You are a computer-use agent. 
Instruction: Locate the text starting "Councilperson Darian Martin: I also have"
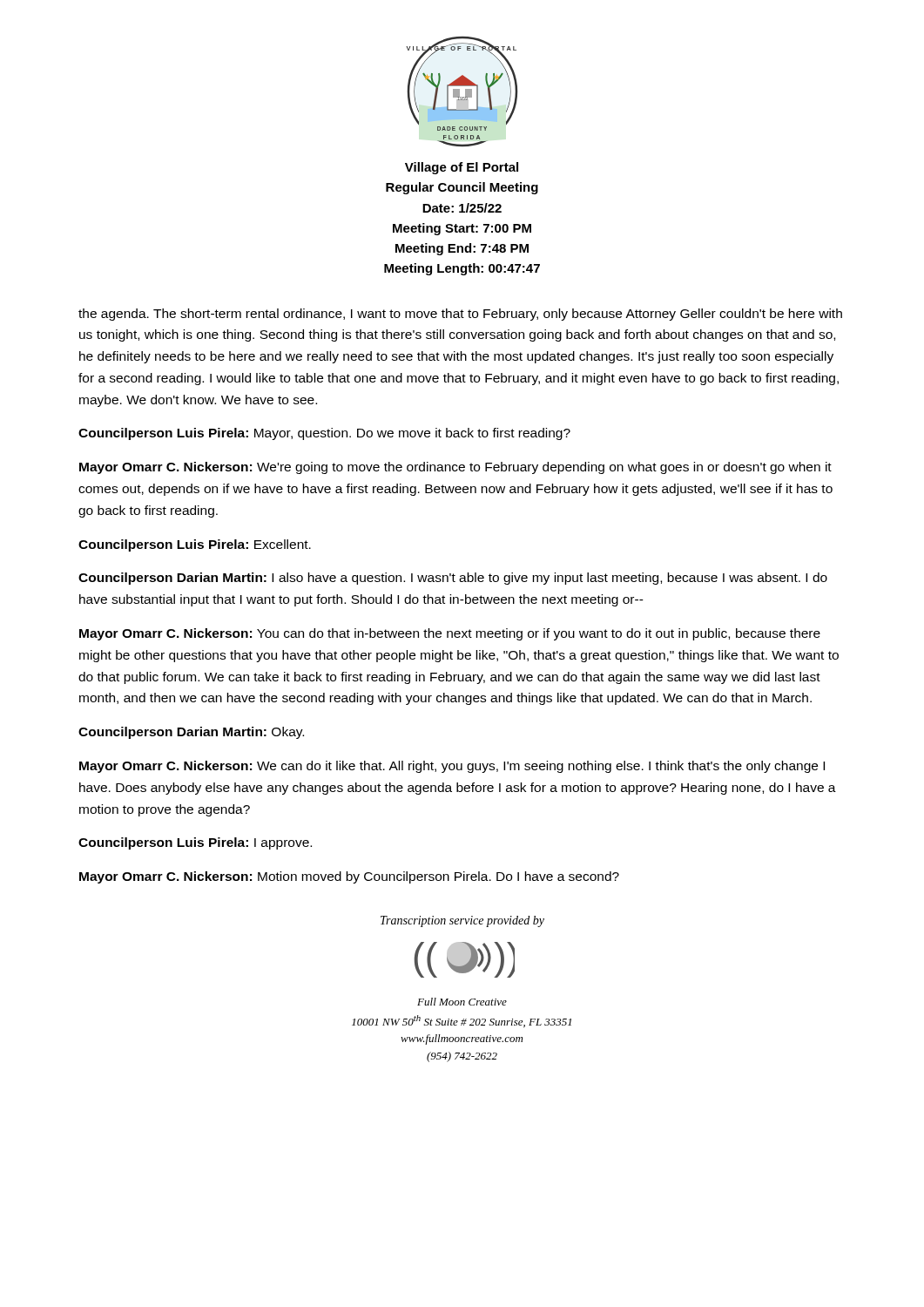coord(453,588)
